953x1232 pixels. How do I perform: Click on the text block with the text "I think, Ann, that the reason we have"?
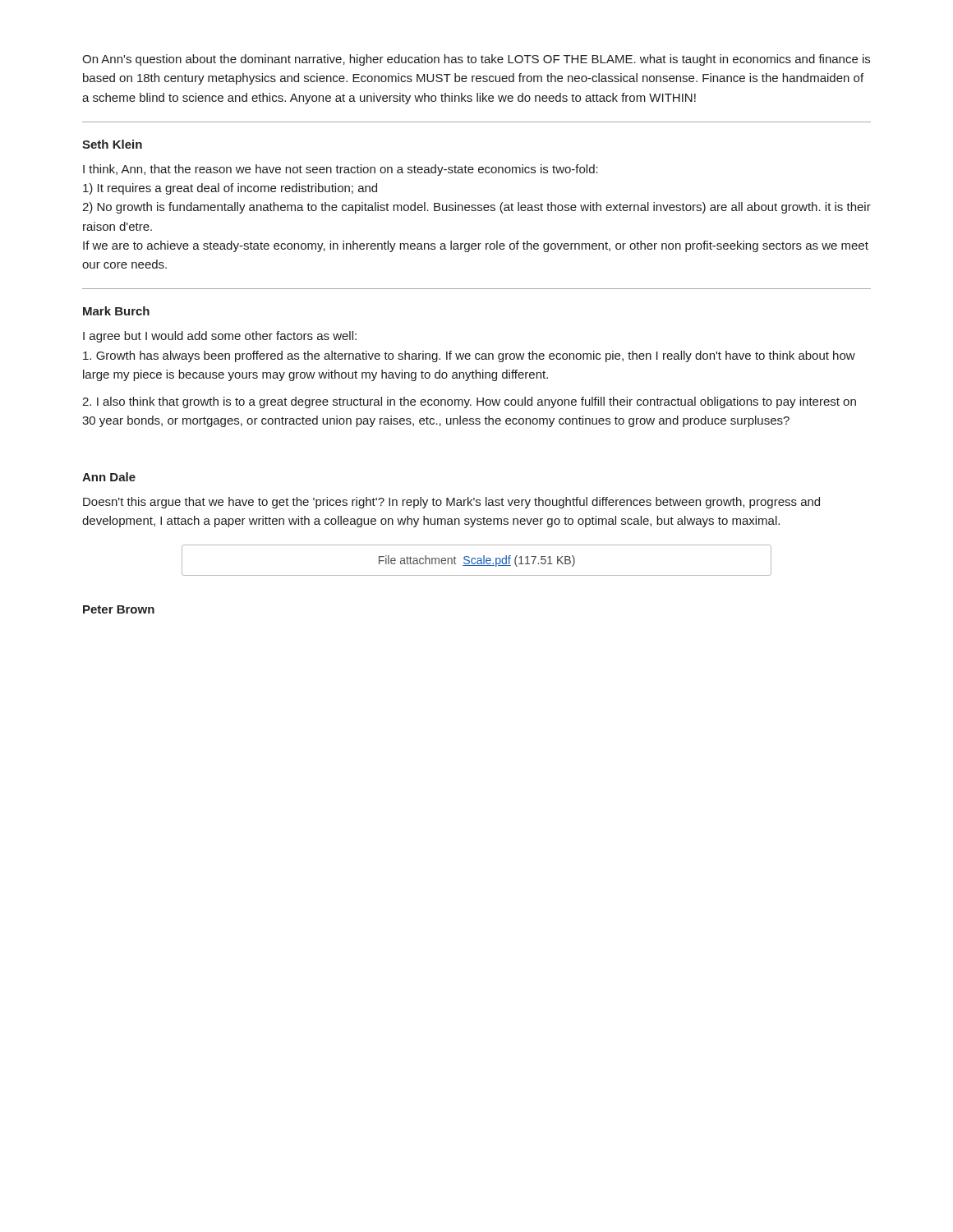(476, 216)
